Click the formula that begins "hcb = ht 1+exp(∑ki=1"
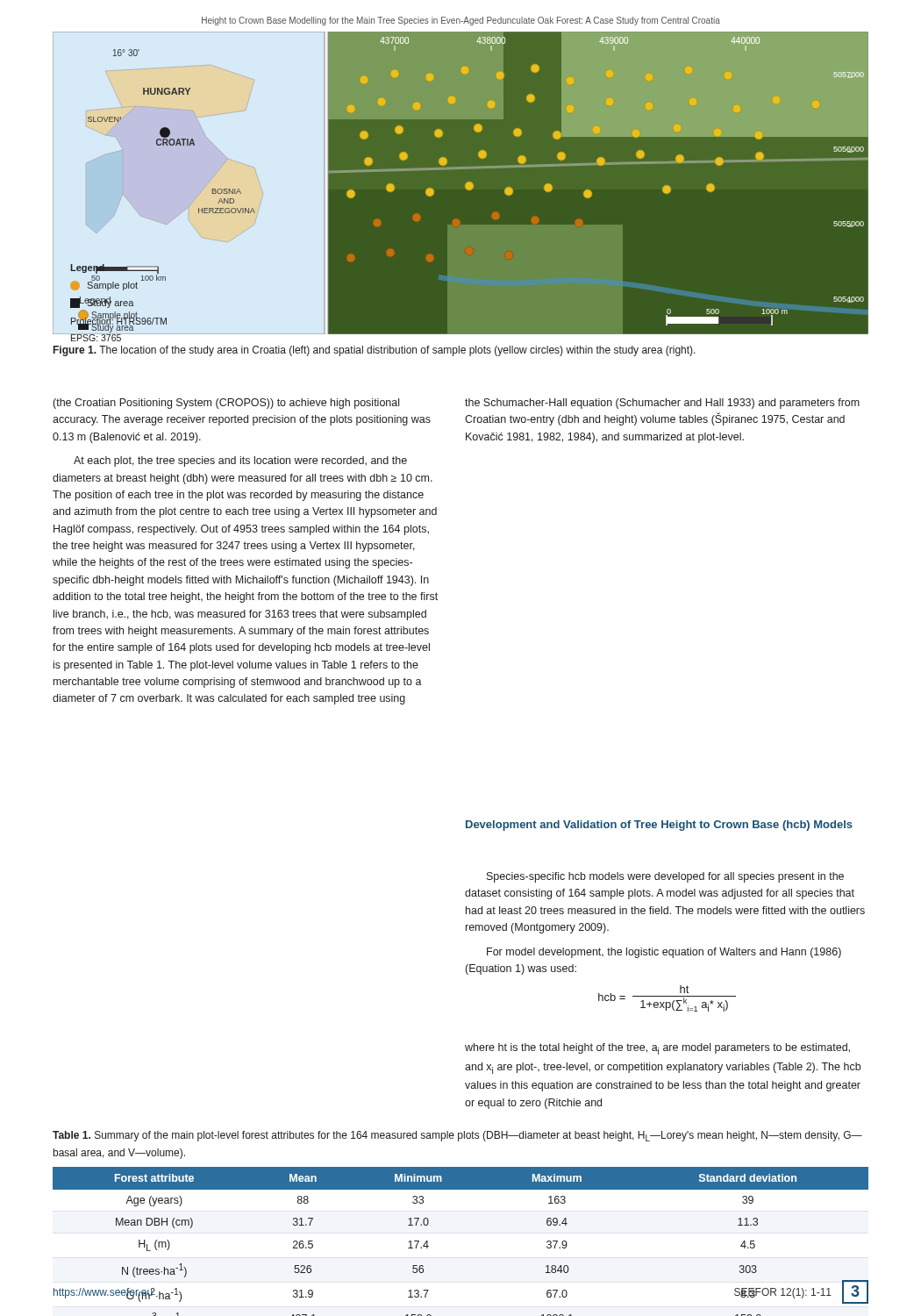The height and width of the screenshot is (1316, 921). [667, 998]
